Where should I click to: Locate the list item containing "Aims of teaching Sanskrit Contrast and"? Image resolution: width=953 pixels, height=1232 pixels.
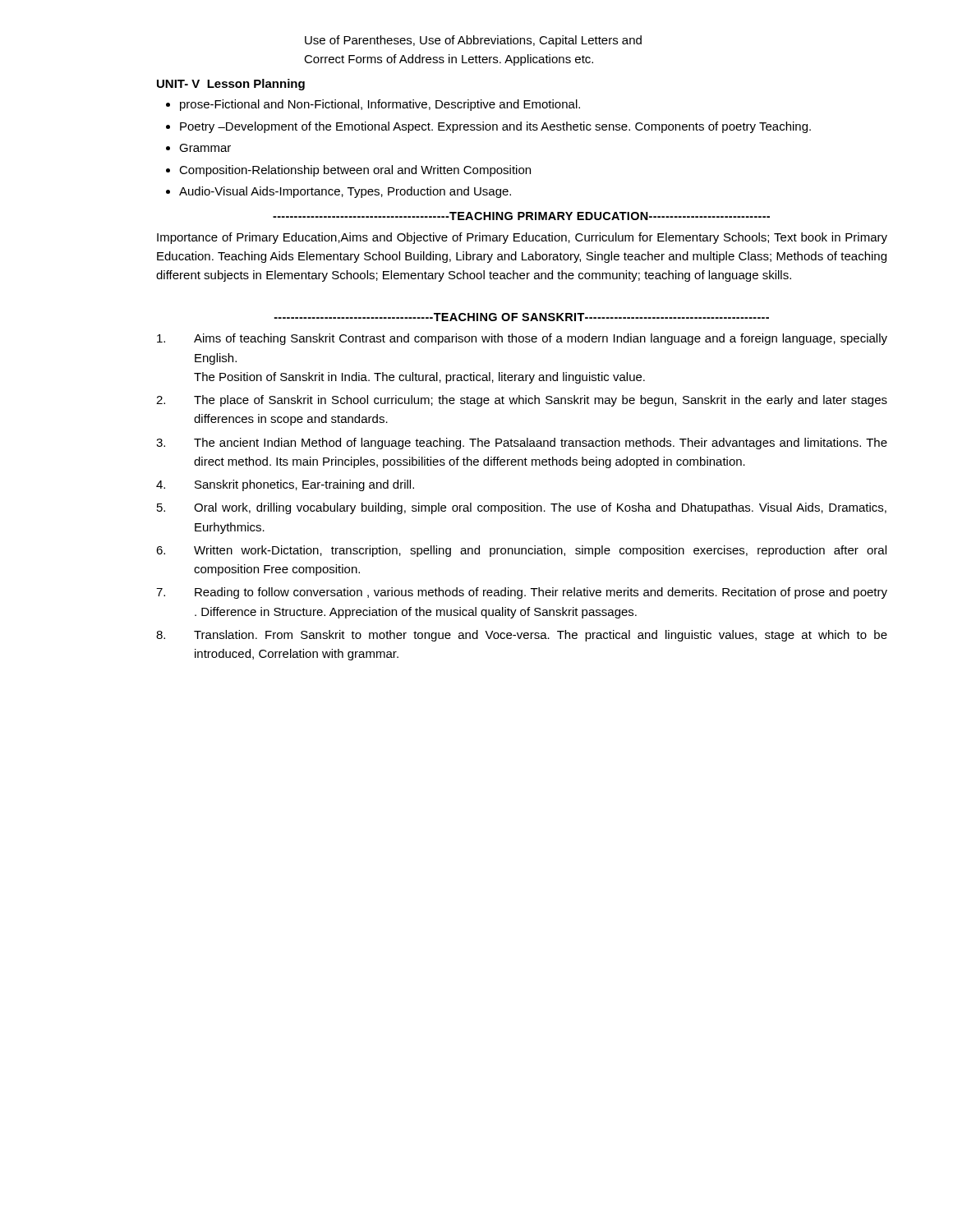522,339
